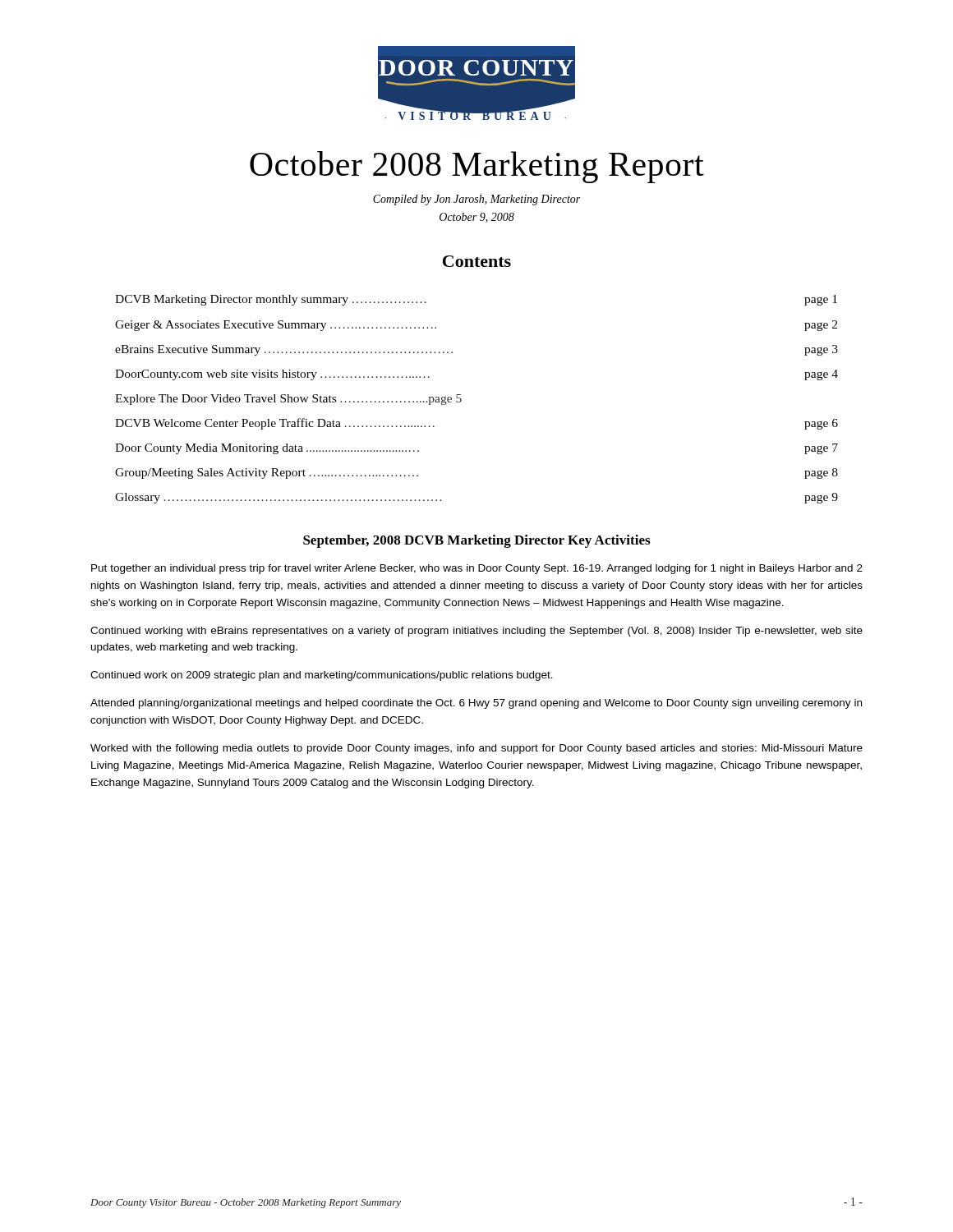Find the block starting "Explore The Door Video Travel Show"

[x=288, y=400]
